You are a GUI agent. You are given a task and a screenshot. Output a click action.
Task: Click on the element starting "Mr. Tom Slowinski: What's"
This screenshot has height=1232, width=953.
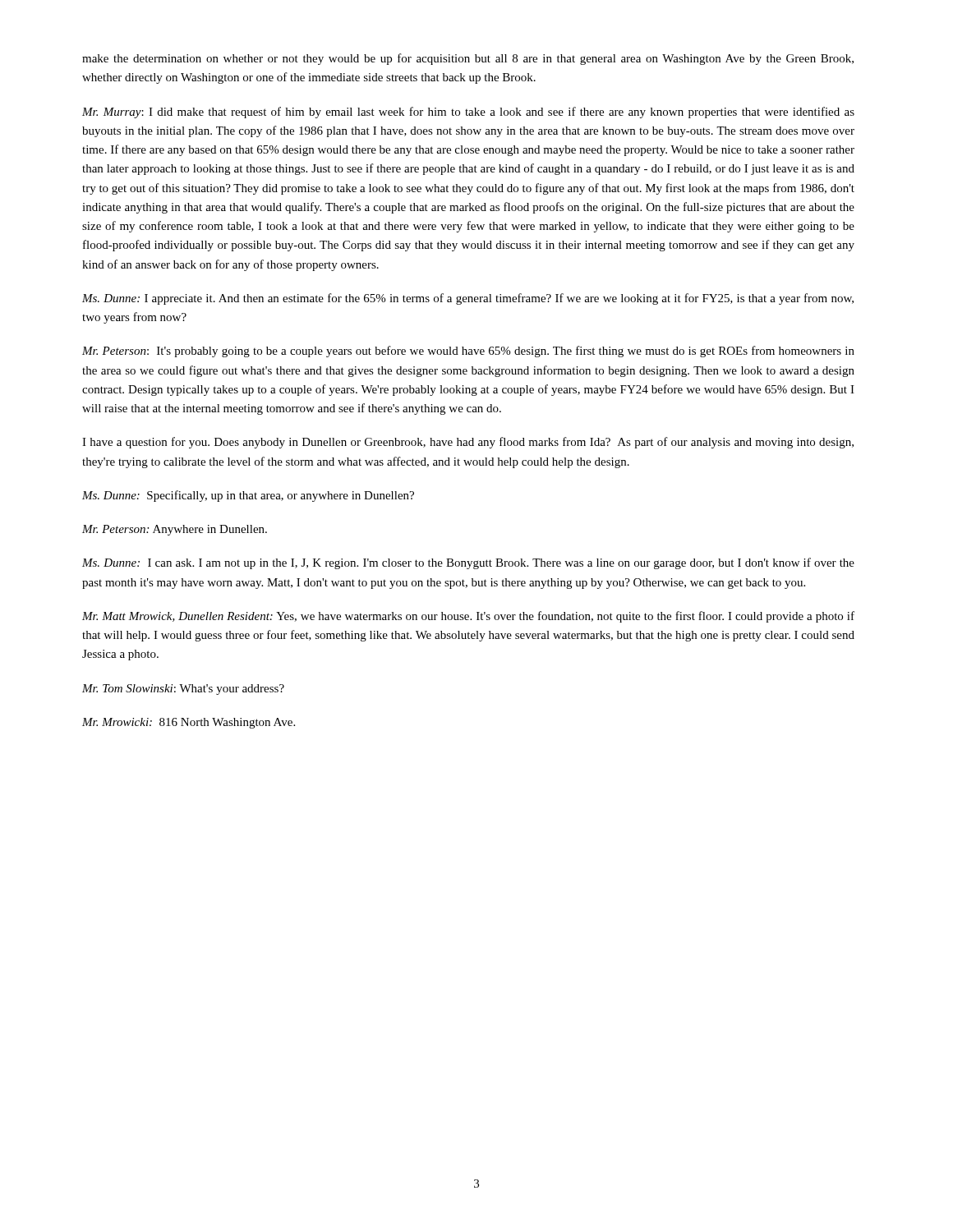183,688
